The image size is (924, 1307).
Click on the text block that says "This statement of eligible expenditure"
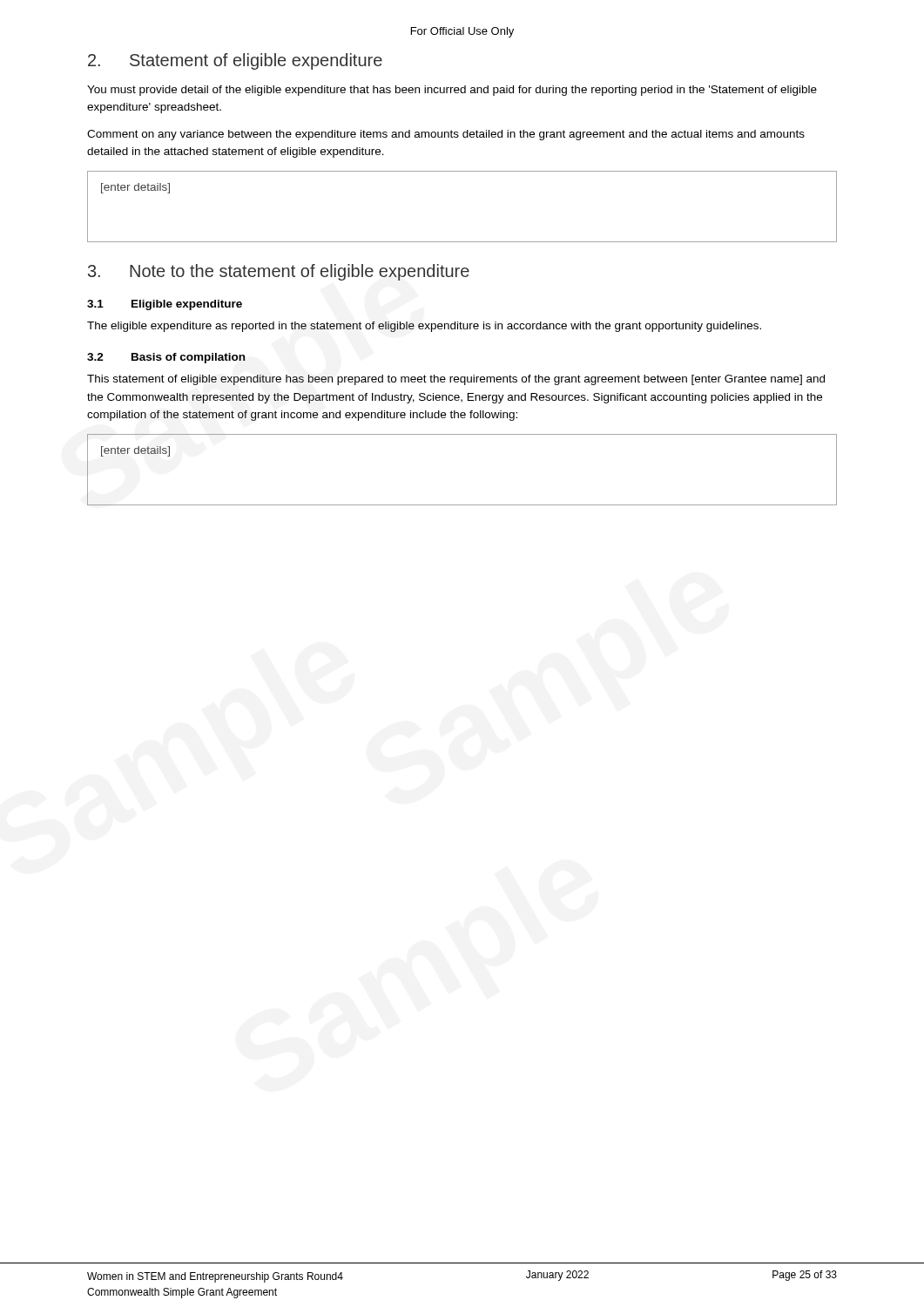click(456, 396)
